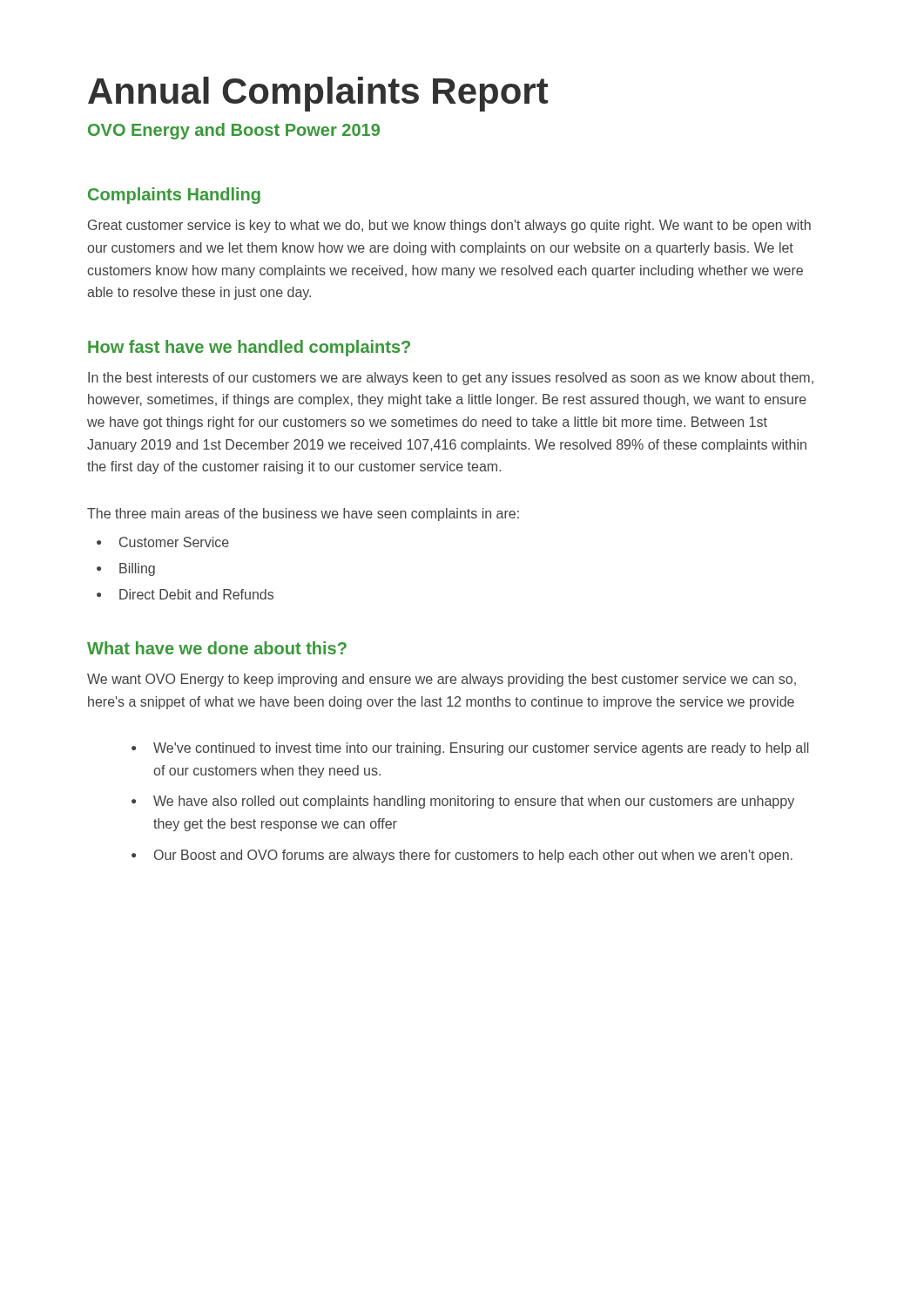Find the text block starting "What have we done about this?"
The image size is (924, 1307).
coord(217,648)
